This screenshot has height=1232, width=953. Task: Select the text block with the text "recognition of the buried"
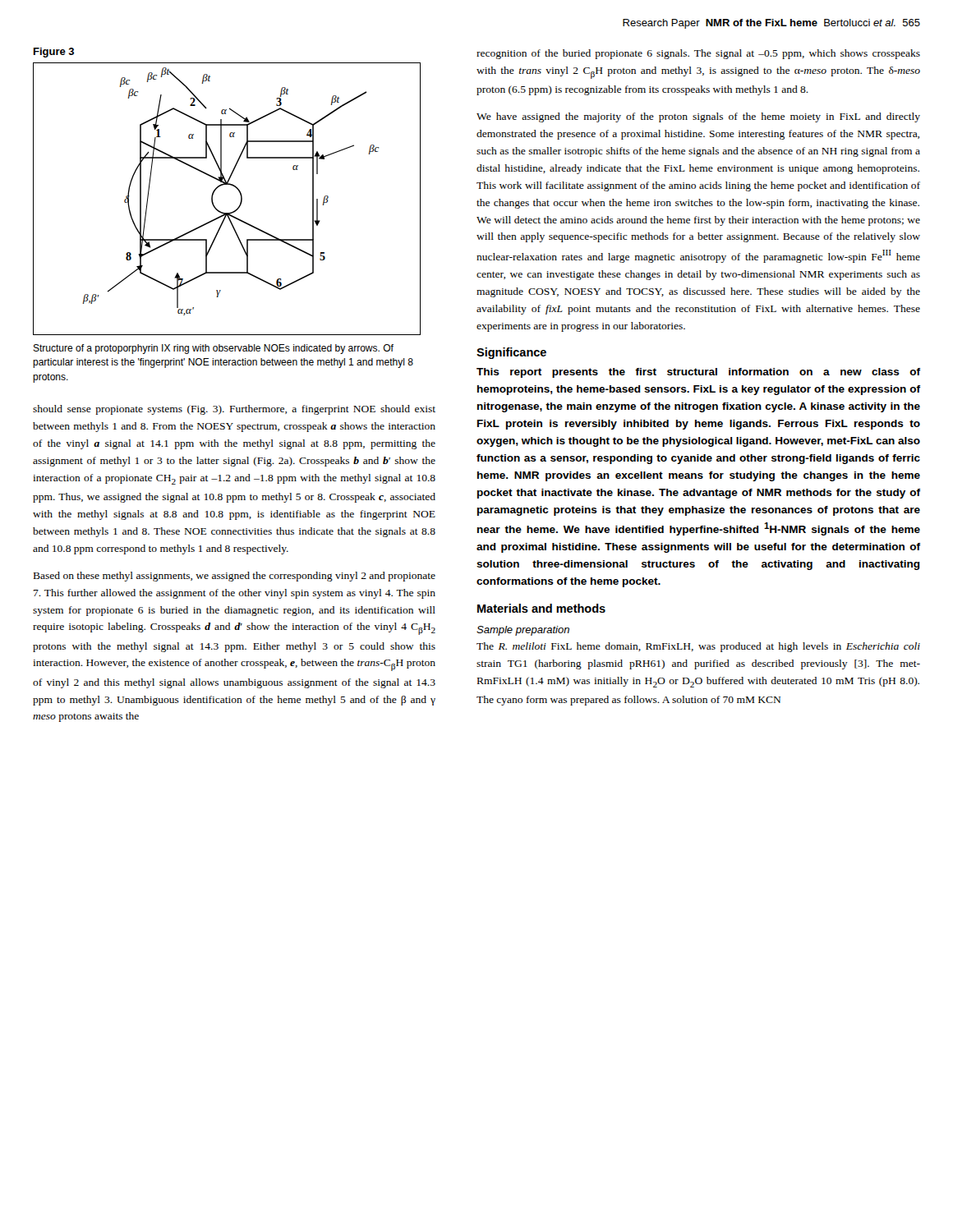tap(698, 71)
